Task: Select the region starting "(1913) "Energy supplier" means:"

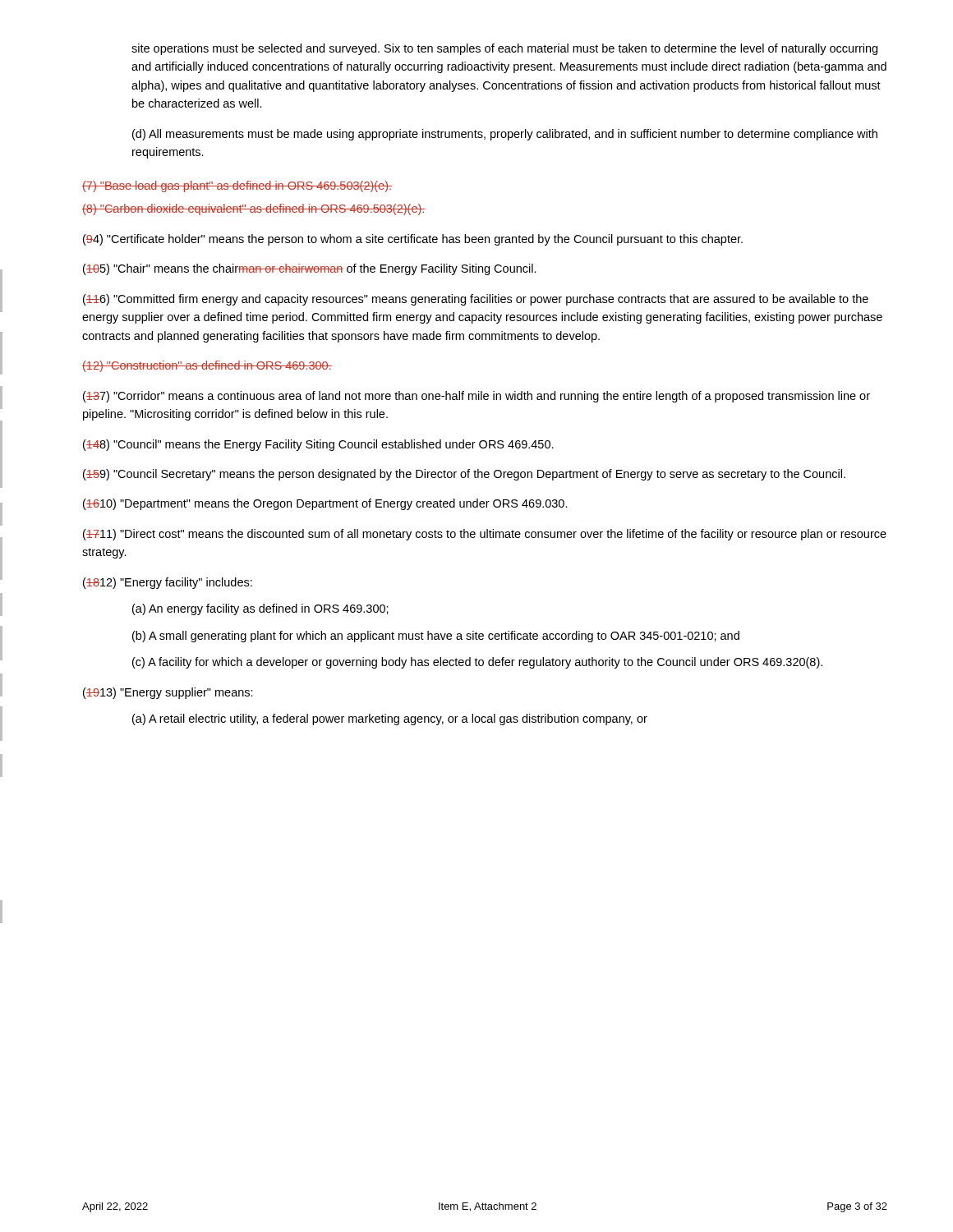Action: click(x=168, y=692)
